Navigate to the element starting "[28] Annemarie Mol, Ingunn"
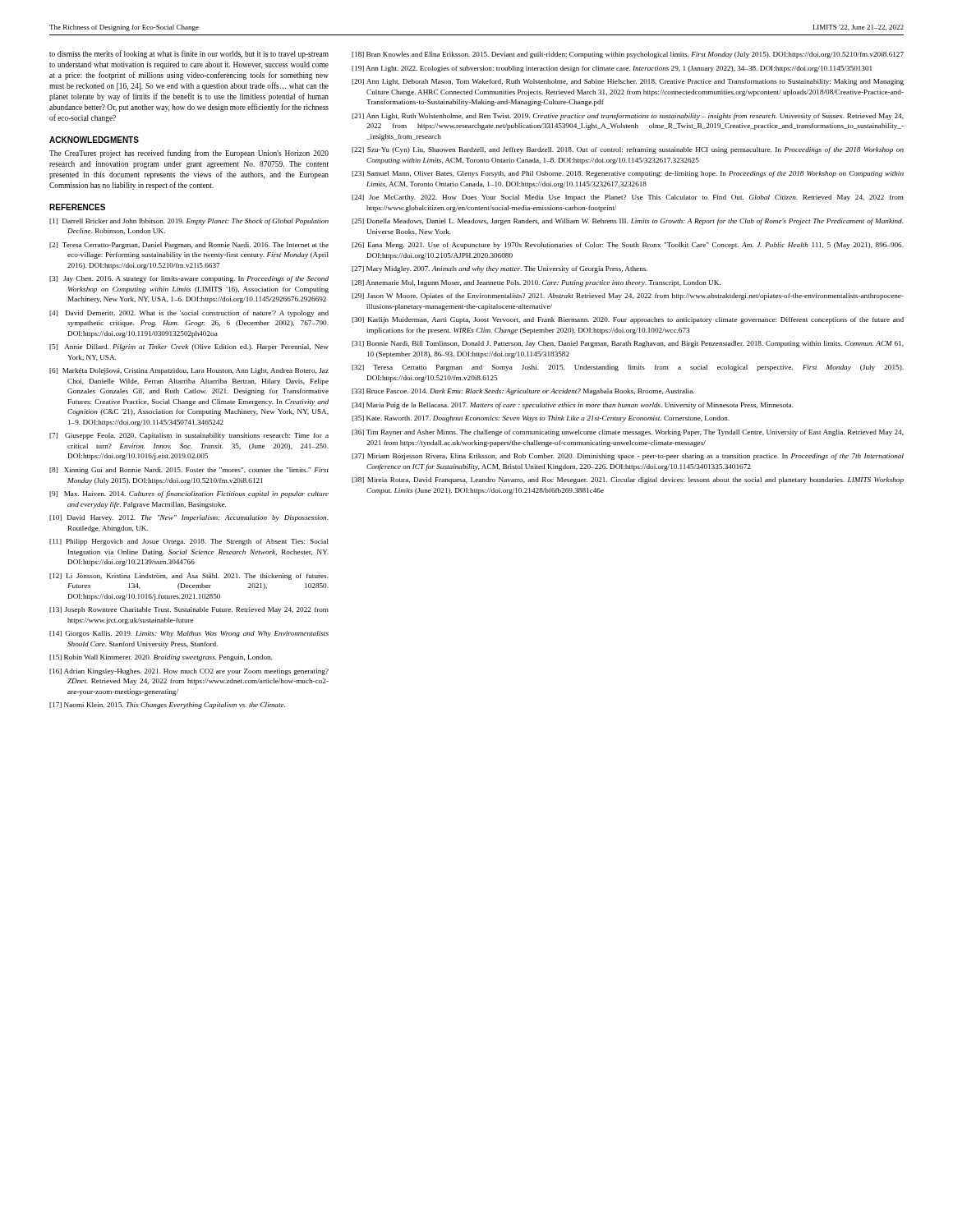Viewport: 953px width, 1232px height. coord(536,282)
